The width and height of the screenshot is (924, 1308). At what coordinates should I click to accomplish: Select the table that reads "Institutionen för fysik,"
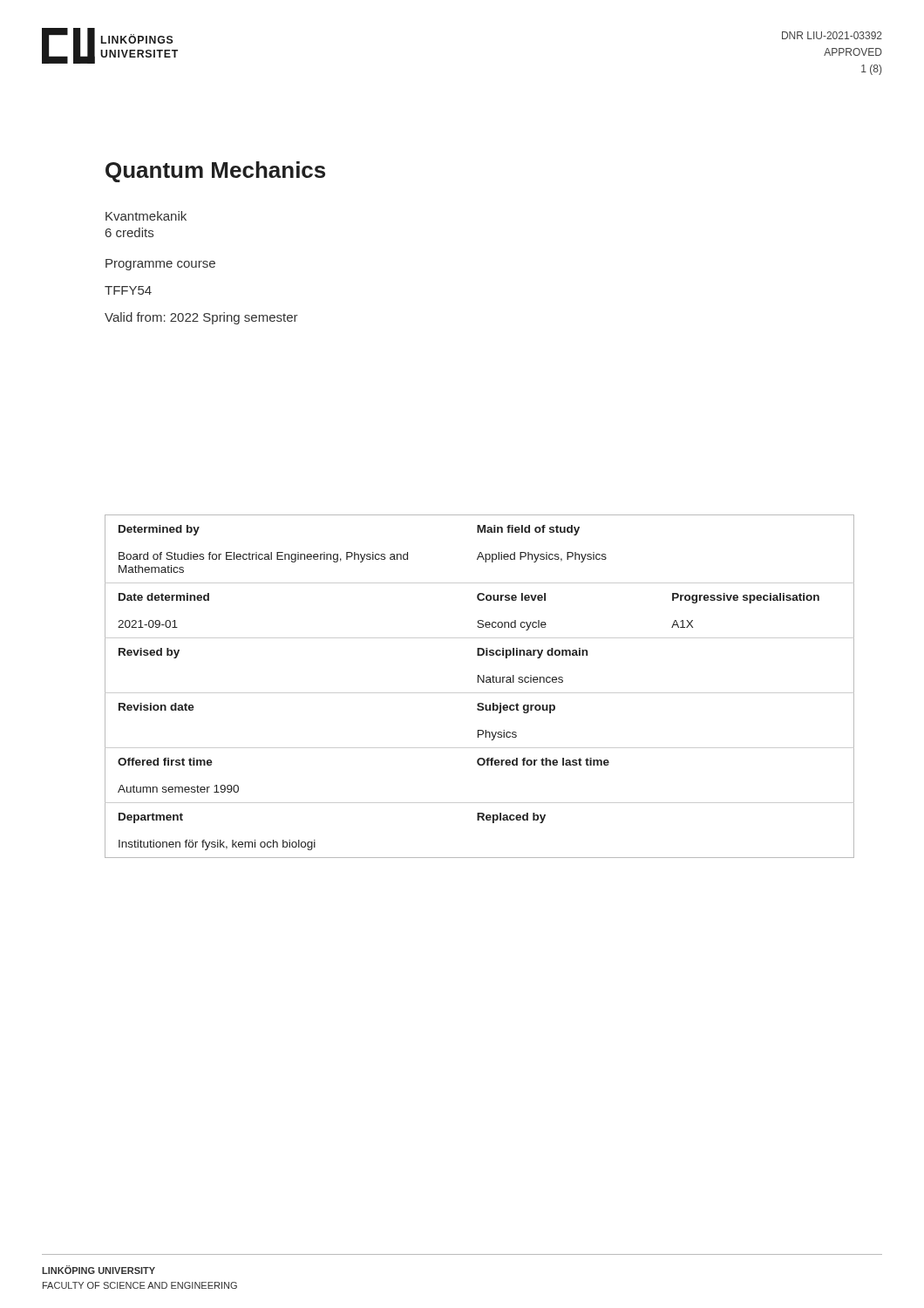479,686
